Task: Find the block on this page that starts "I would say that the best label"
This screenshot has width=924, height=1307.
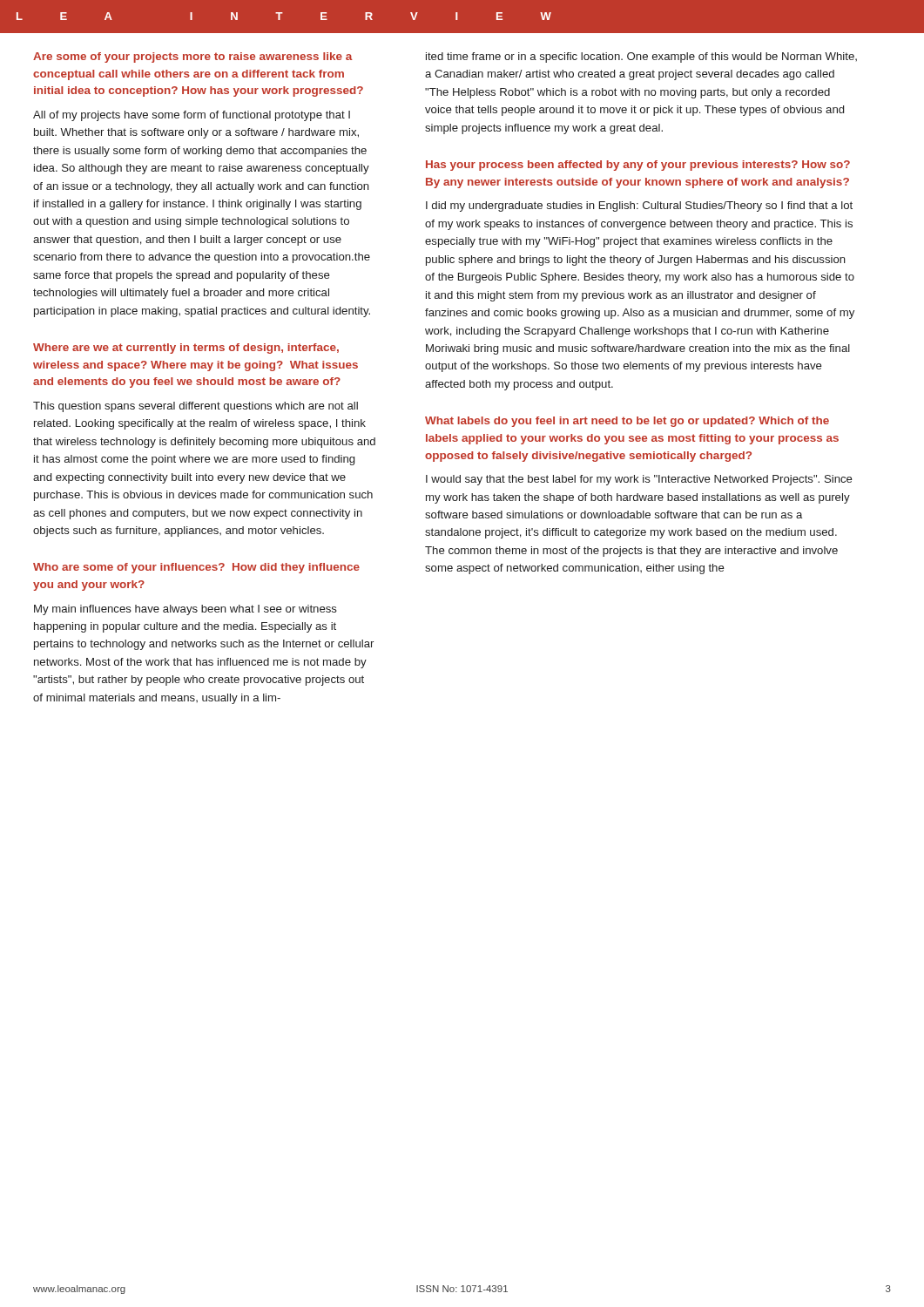Action: coord(639,523)
